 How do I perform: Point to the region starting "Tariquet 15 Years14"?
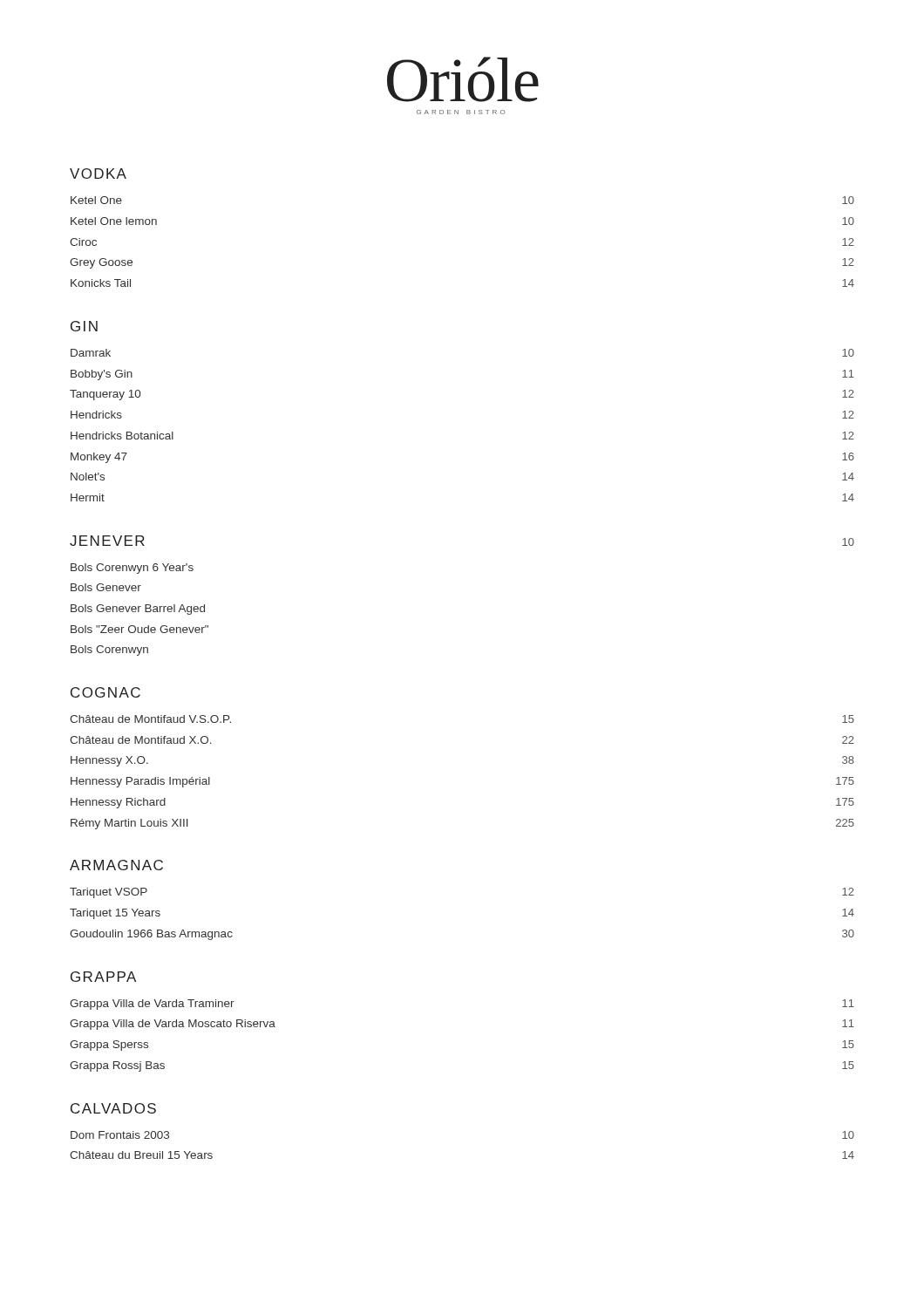tap(118, 913)
